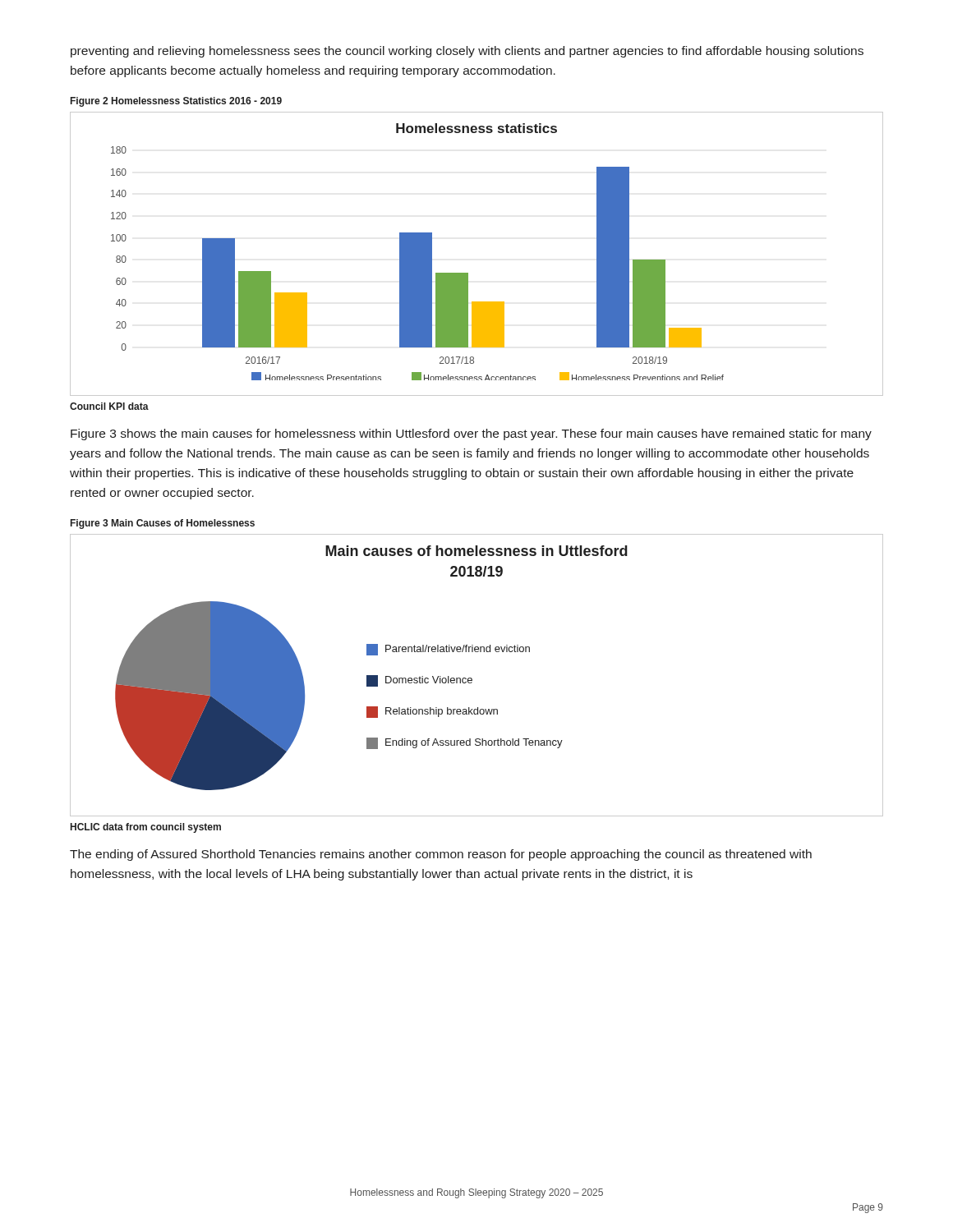The image size is (953, 1232).
Task: Select the pie chart
Action: pyautogui.click(x=476, y=675)
